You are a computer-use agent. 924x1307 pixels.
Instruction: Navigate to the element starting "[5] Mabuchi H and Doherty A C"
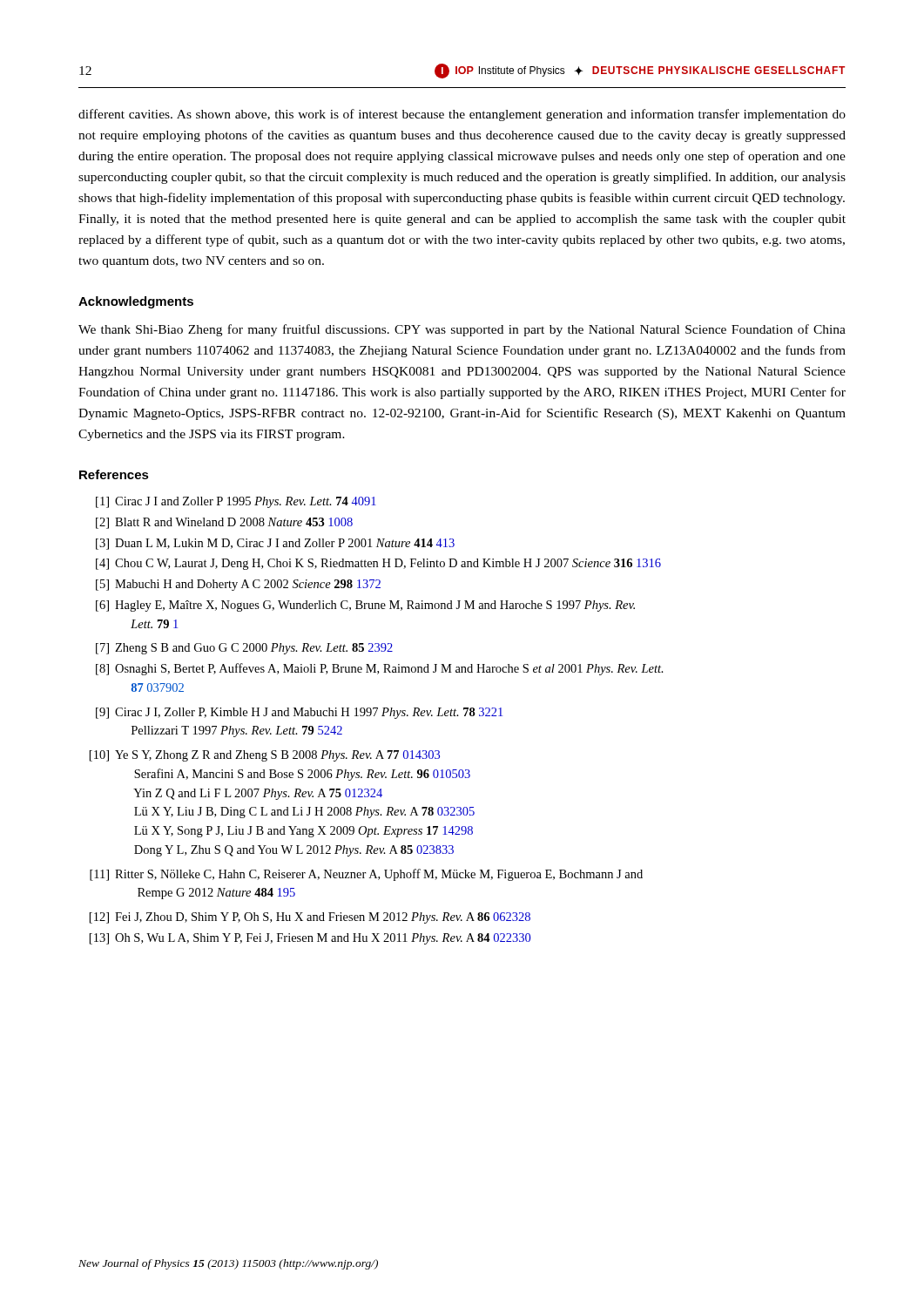pos(238,585)
